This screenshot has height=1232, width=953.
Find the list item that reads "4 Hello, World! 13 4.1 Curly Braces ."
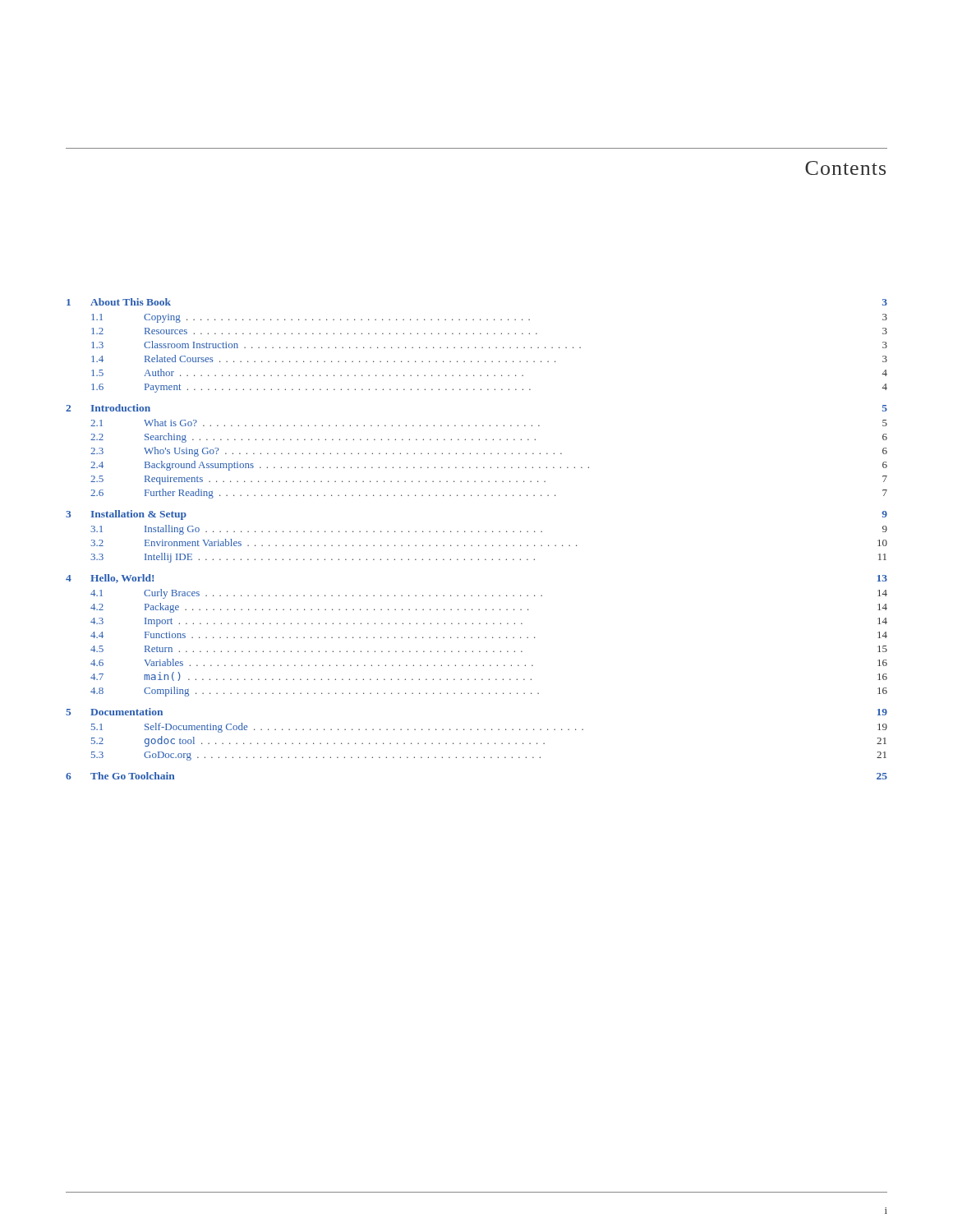click(476, 634)
